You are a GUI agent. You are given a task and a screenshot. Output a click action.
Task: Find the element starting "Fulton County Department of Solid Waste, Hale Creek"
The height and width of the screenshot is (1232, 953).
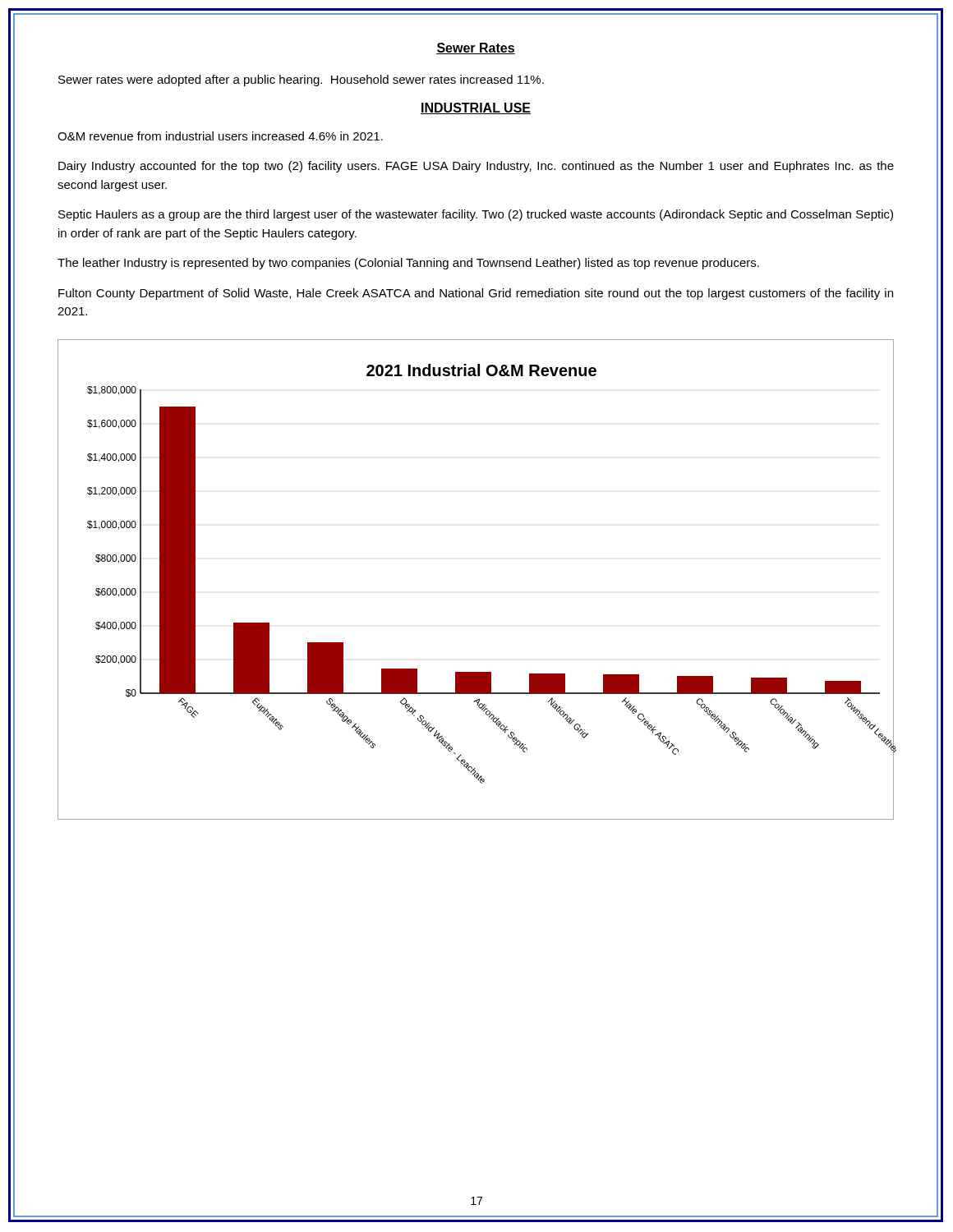pos(476,302)
